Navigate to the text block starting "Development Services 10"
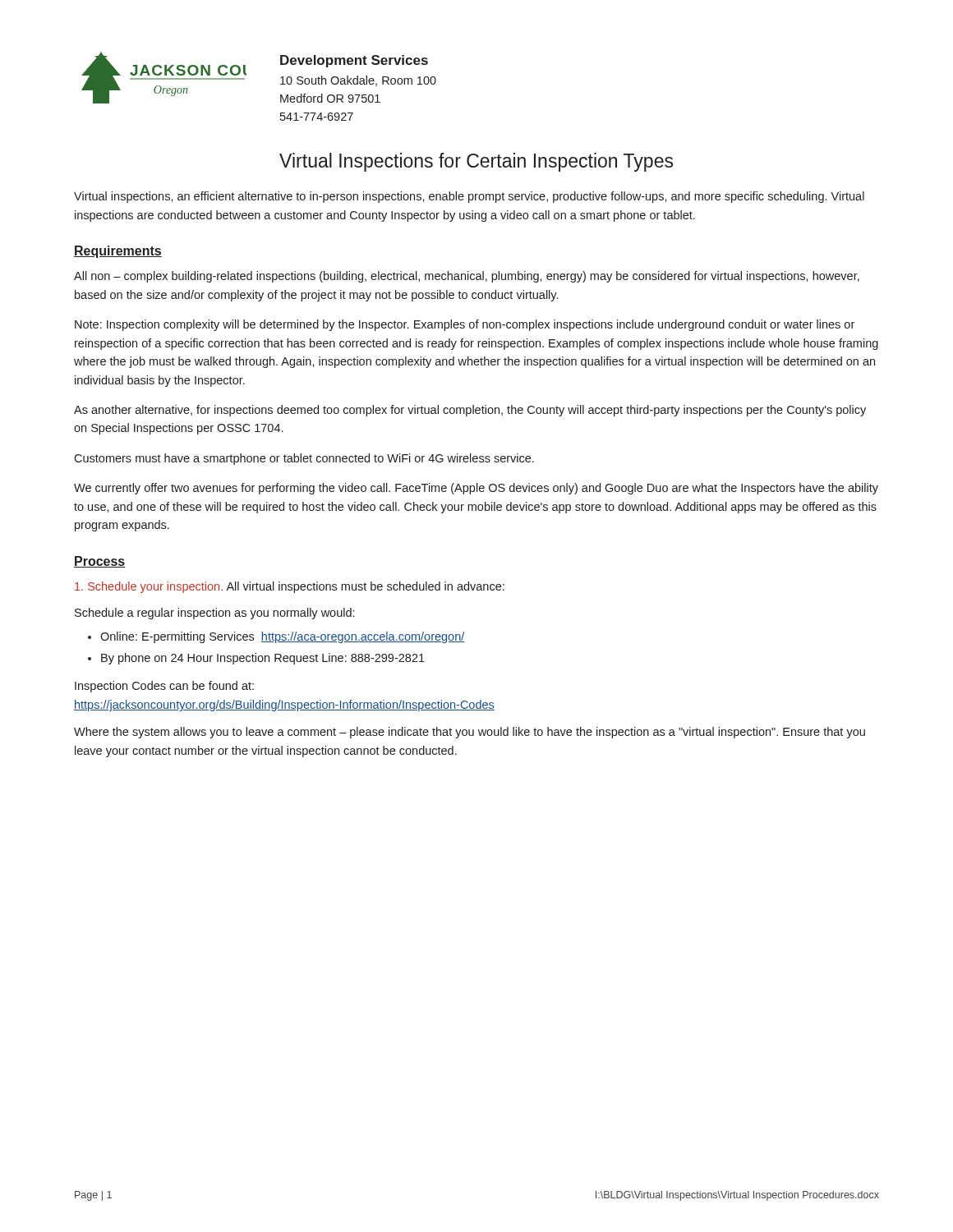 click(x=354, y=61)
